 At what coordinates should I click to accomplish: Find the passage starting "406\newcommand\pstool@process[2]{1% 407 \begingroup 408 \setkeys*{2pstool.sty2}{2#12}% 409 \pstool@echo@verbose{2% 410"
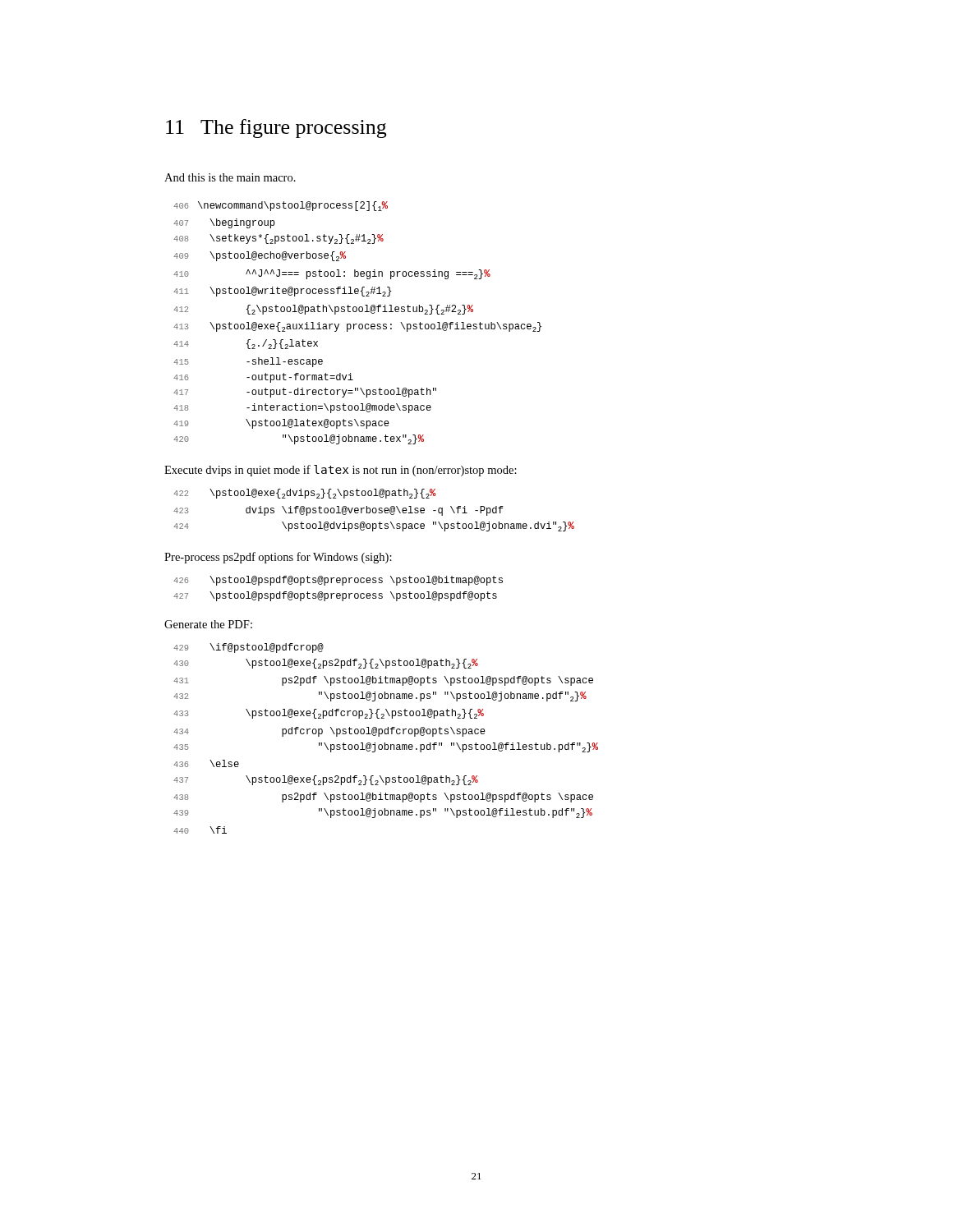(476, 324)
